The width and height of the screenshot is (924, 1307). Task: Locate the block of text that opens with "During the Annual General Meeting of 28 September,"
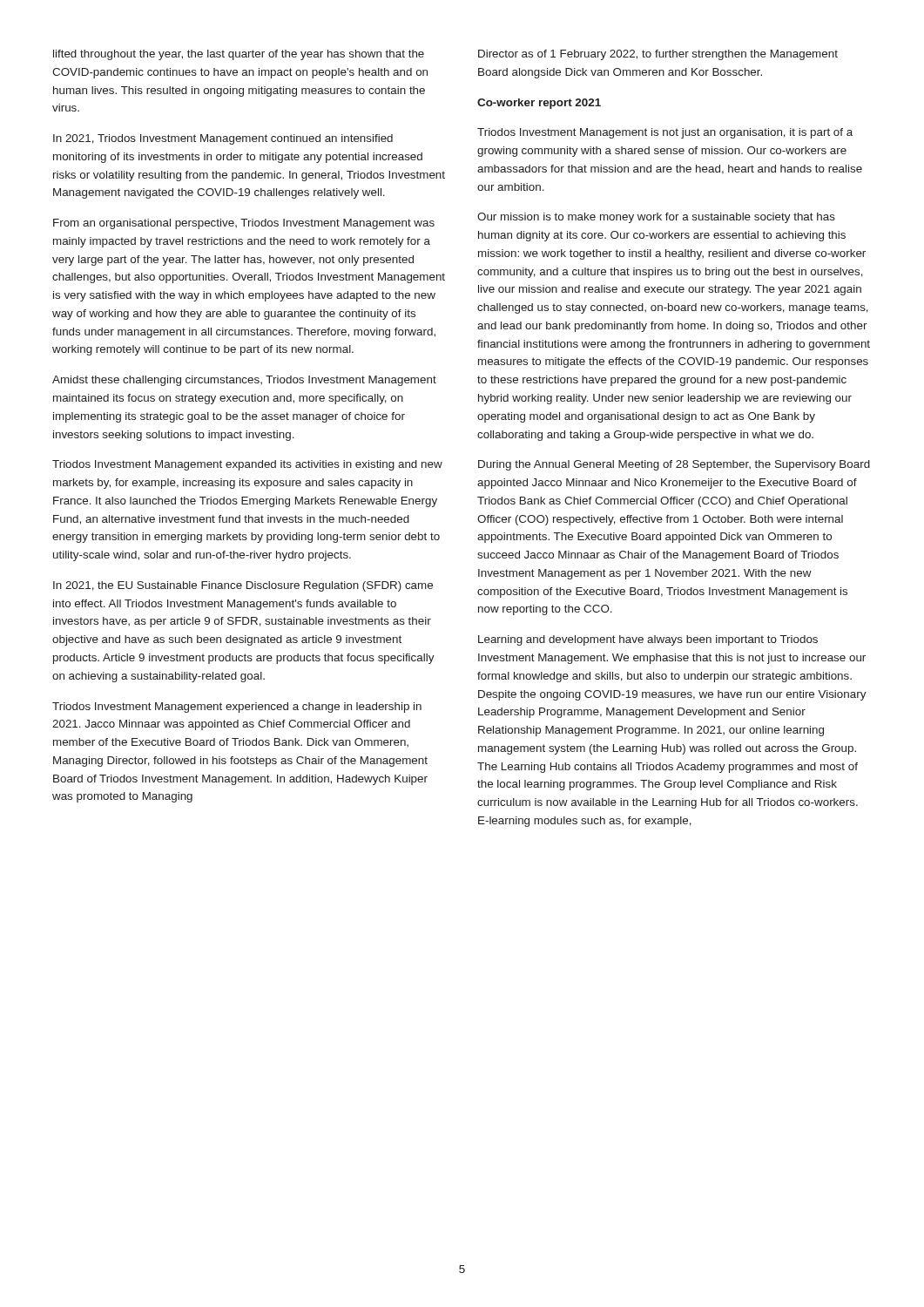click(674, 537)
